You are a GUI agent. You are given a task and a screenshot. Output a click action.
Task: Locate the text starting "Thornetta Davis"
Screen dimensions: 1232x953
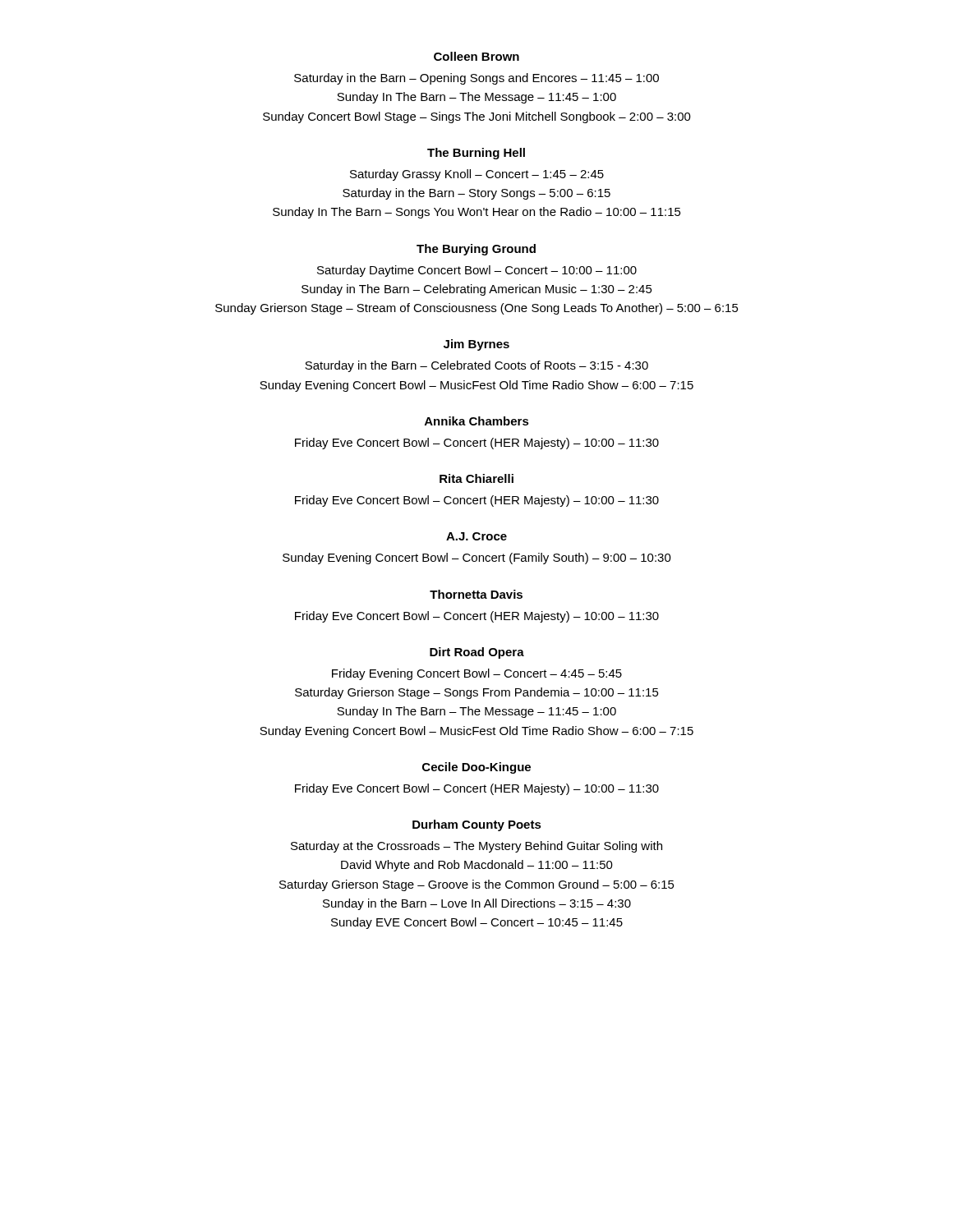point(476,594)
